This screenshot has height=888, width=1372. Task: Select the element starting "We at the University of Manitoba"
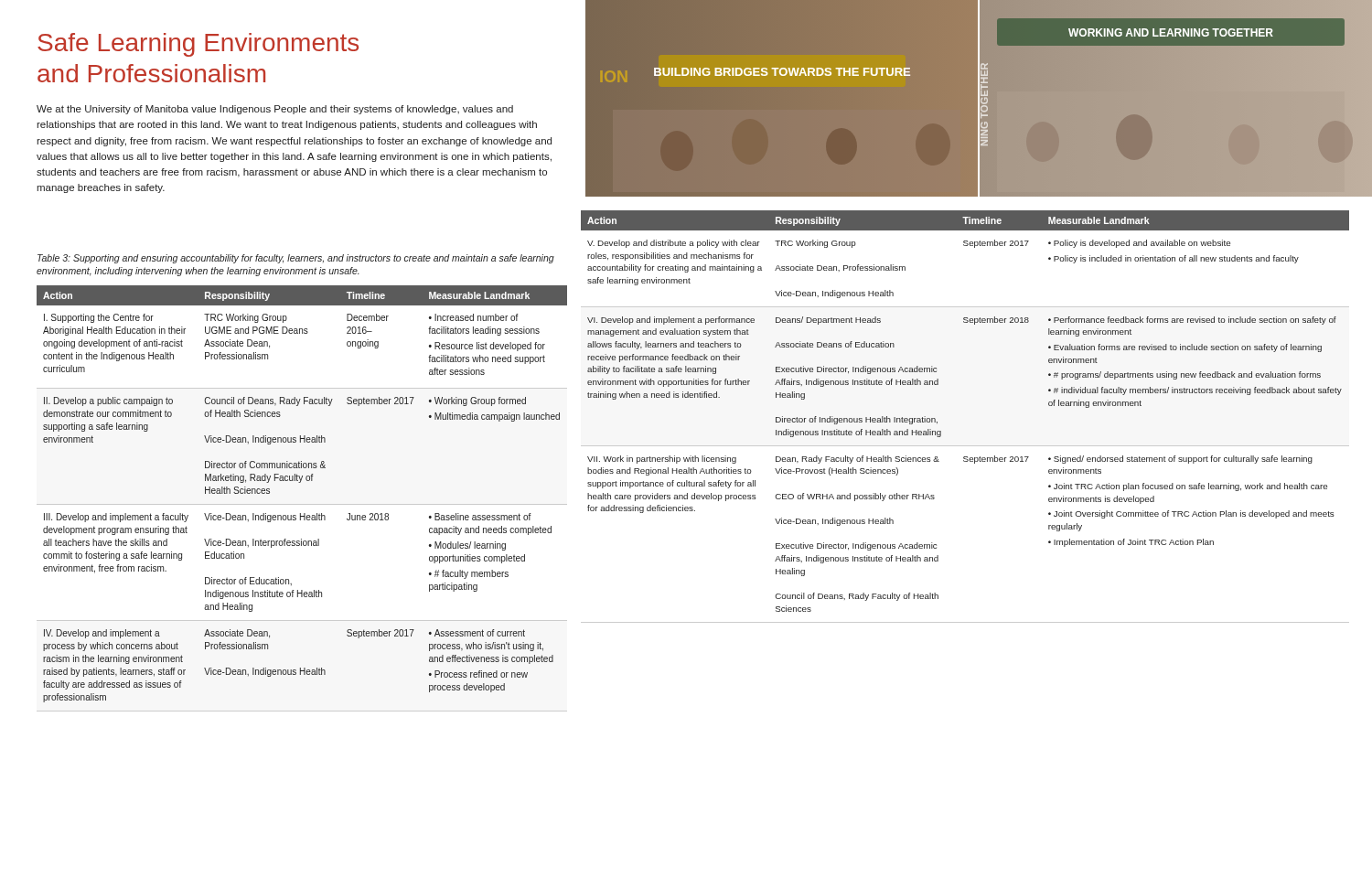click(295, 148)
